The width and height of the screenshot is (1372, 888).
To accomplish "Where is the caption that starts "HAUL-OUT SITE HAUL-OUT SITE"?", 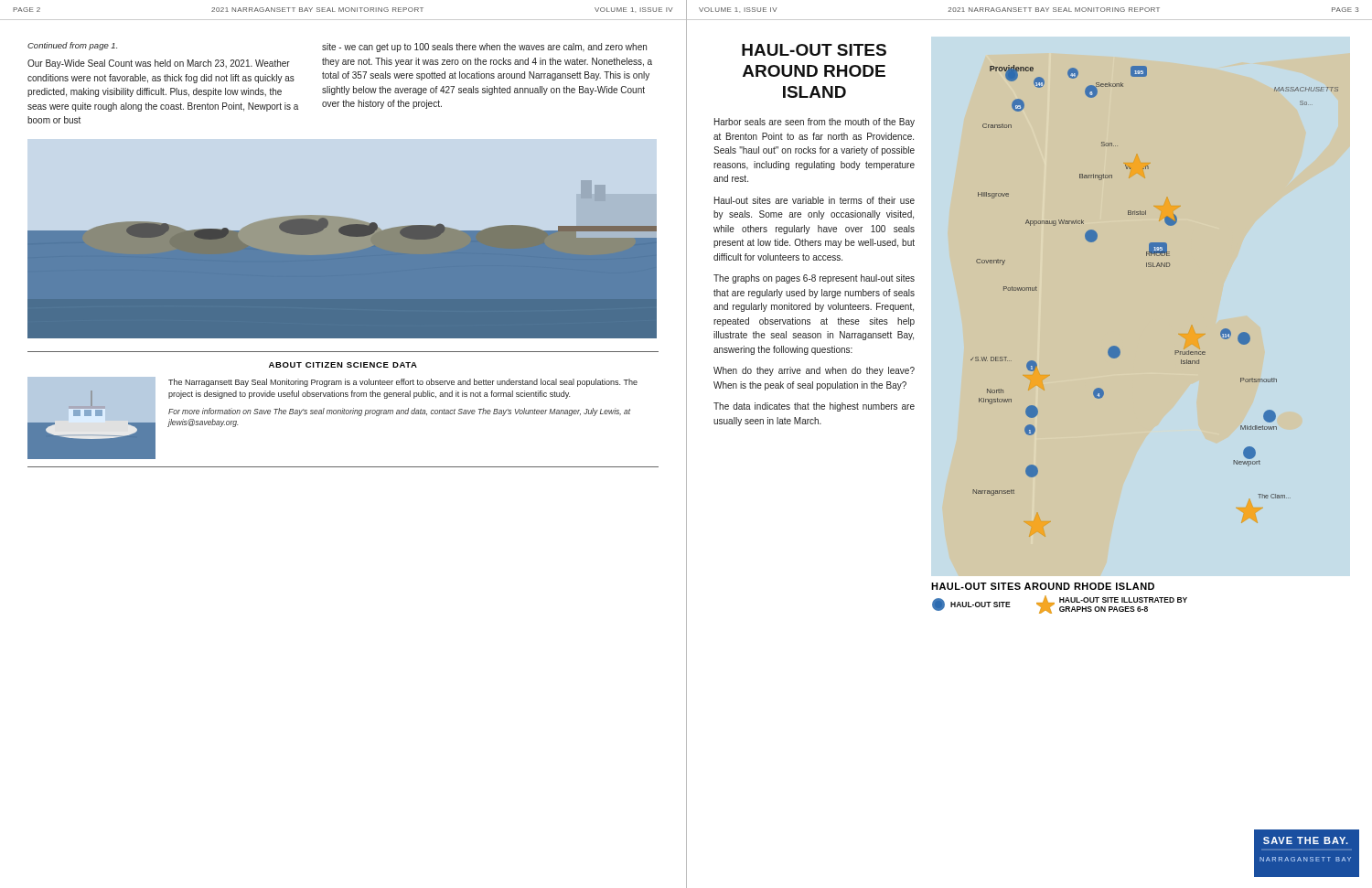I will pos(1059,604).
